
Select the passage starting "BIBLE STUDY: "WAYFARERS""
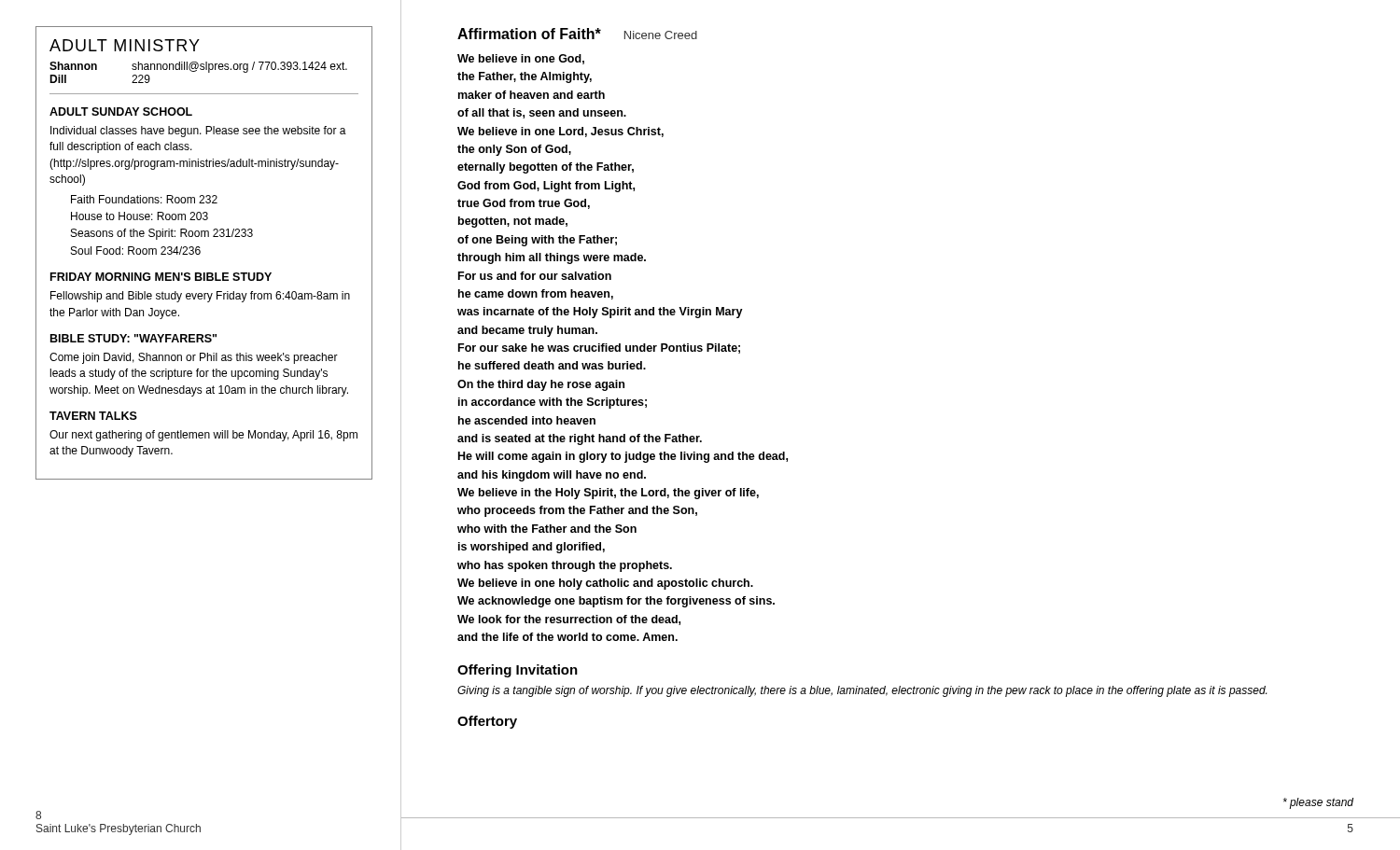[x=133, y=339]
